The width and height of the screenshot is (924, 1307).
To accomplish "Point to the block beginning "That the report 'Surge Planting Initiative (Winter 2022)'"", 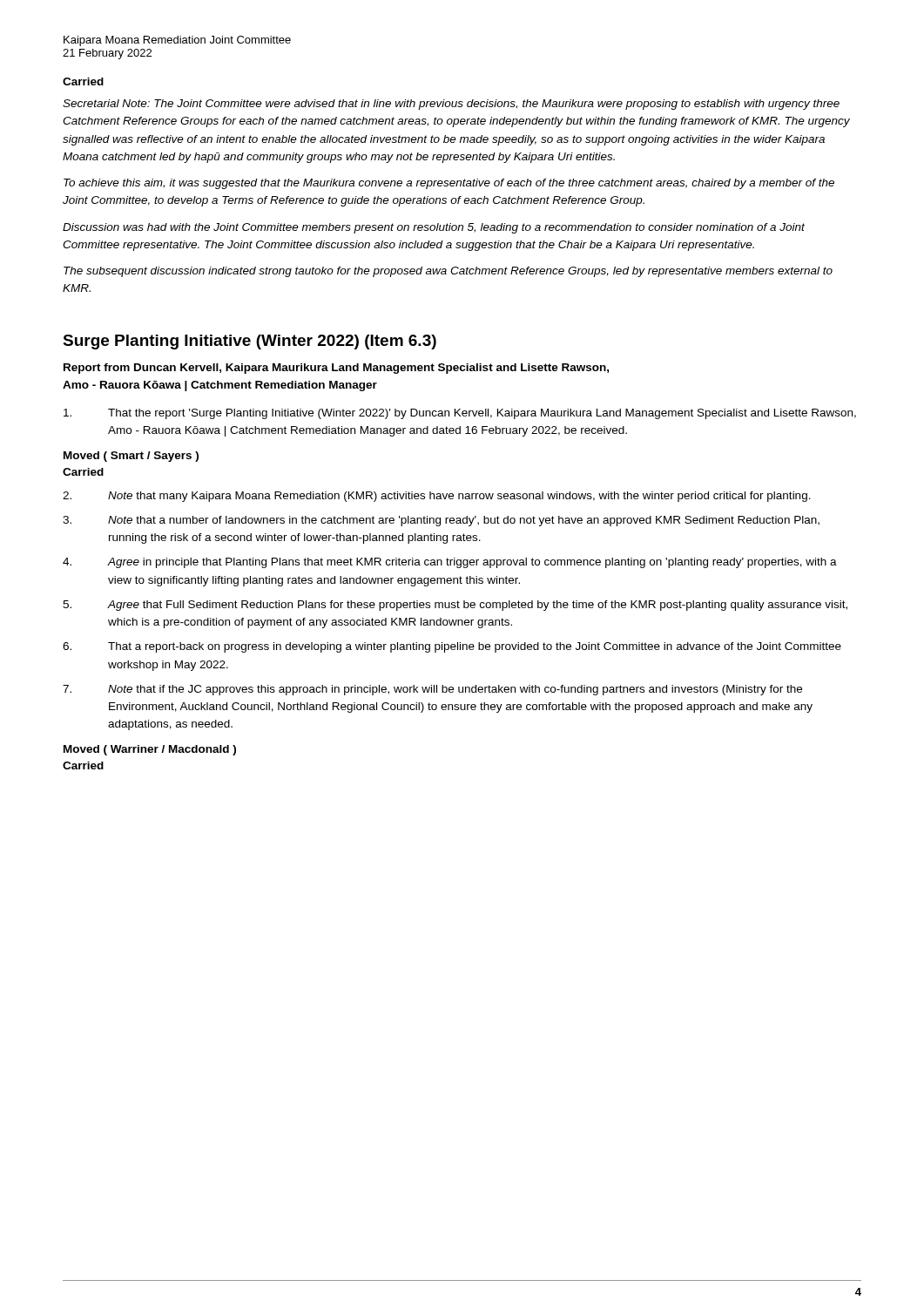I will (462, 422).
